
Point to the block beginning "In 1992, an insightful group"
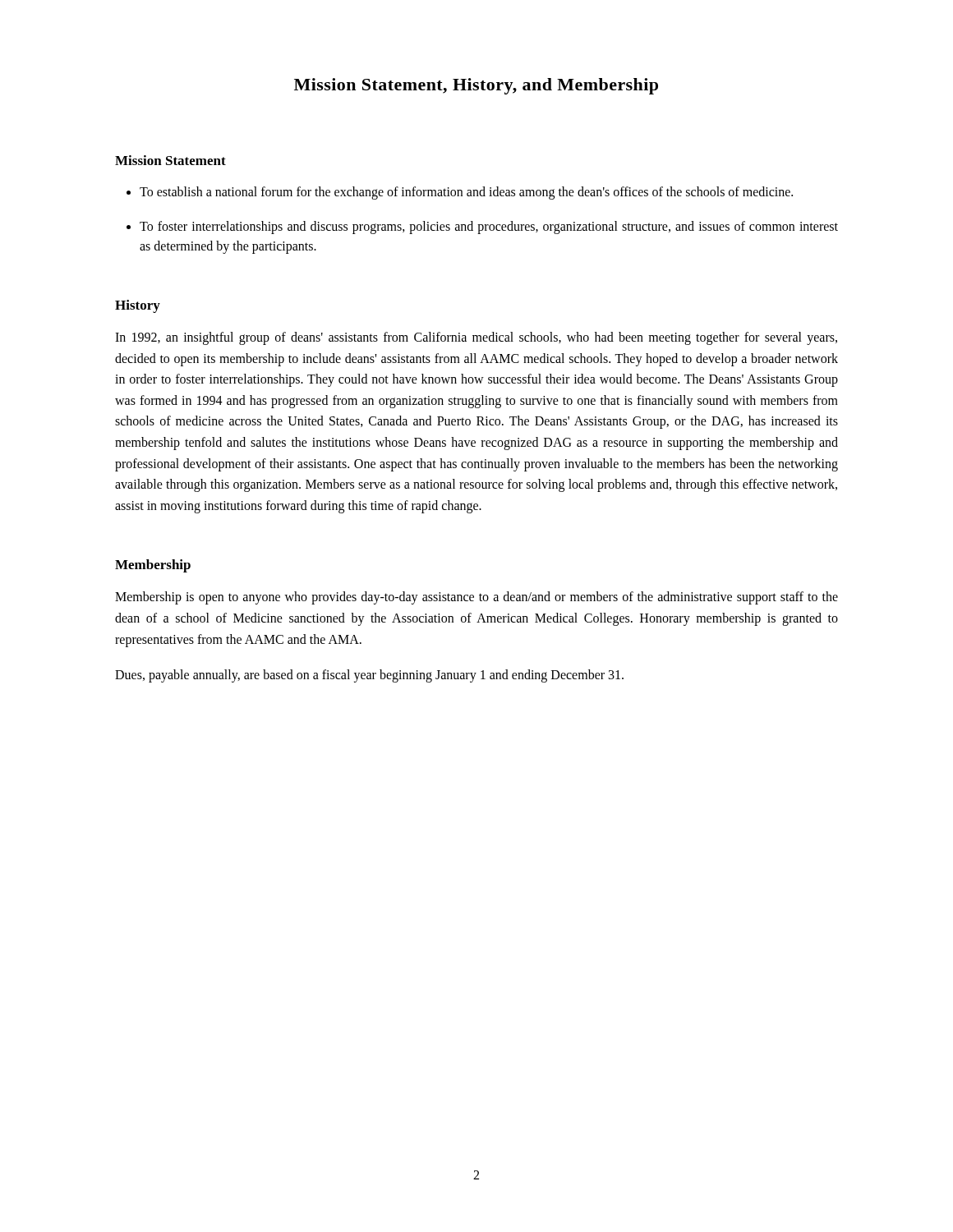(476, 421)
